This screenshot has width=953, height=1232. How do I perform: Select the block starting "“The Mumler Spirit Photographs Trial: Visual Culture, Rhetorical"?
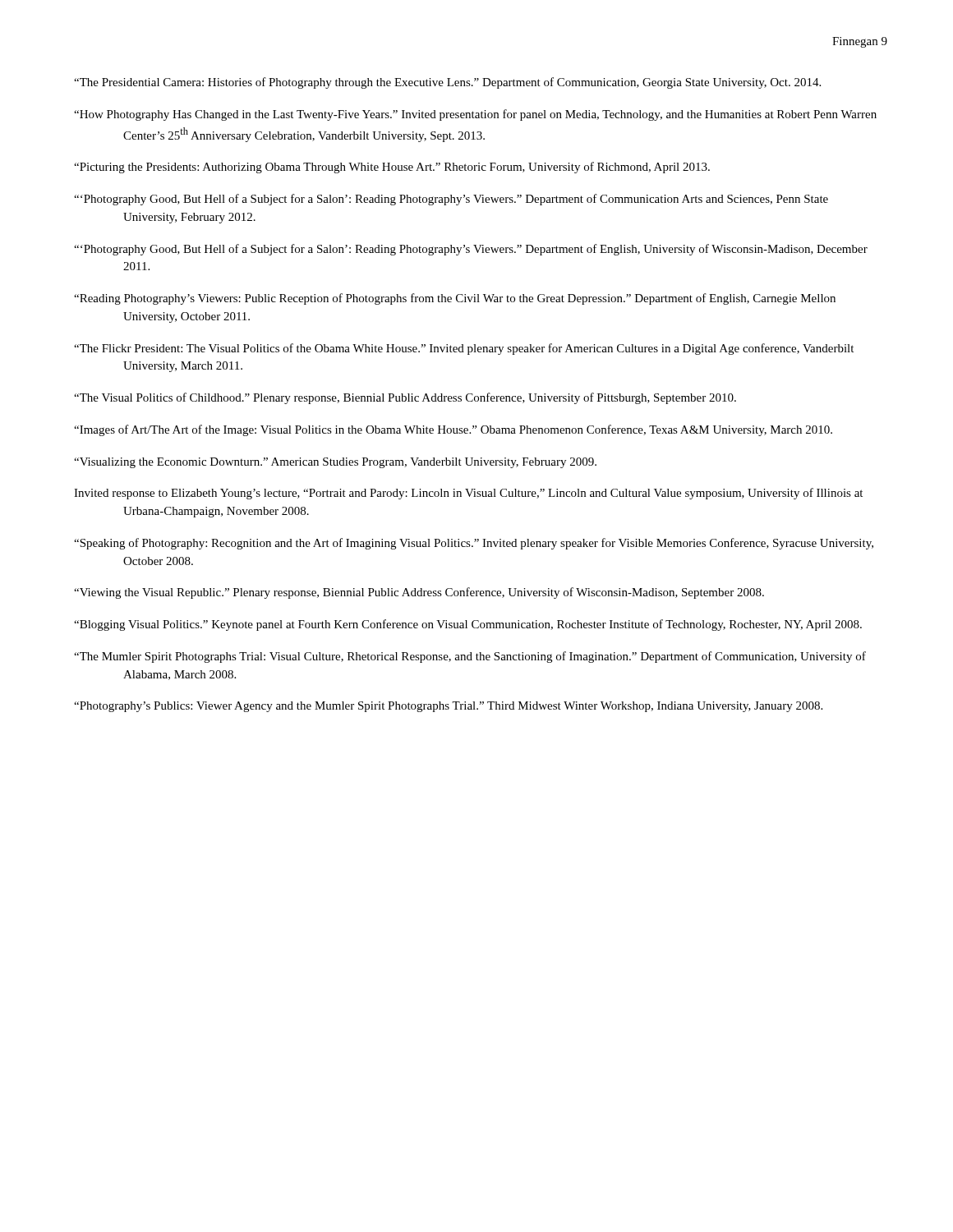coord(470,665)
